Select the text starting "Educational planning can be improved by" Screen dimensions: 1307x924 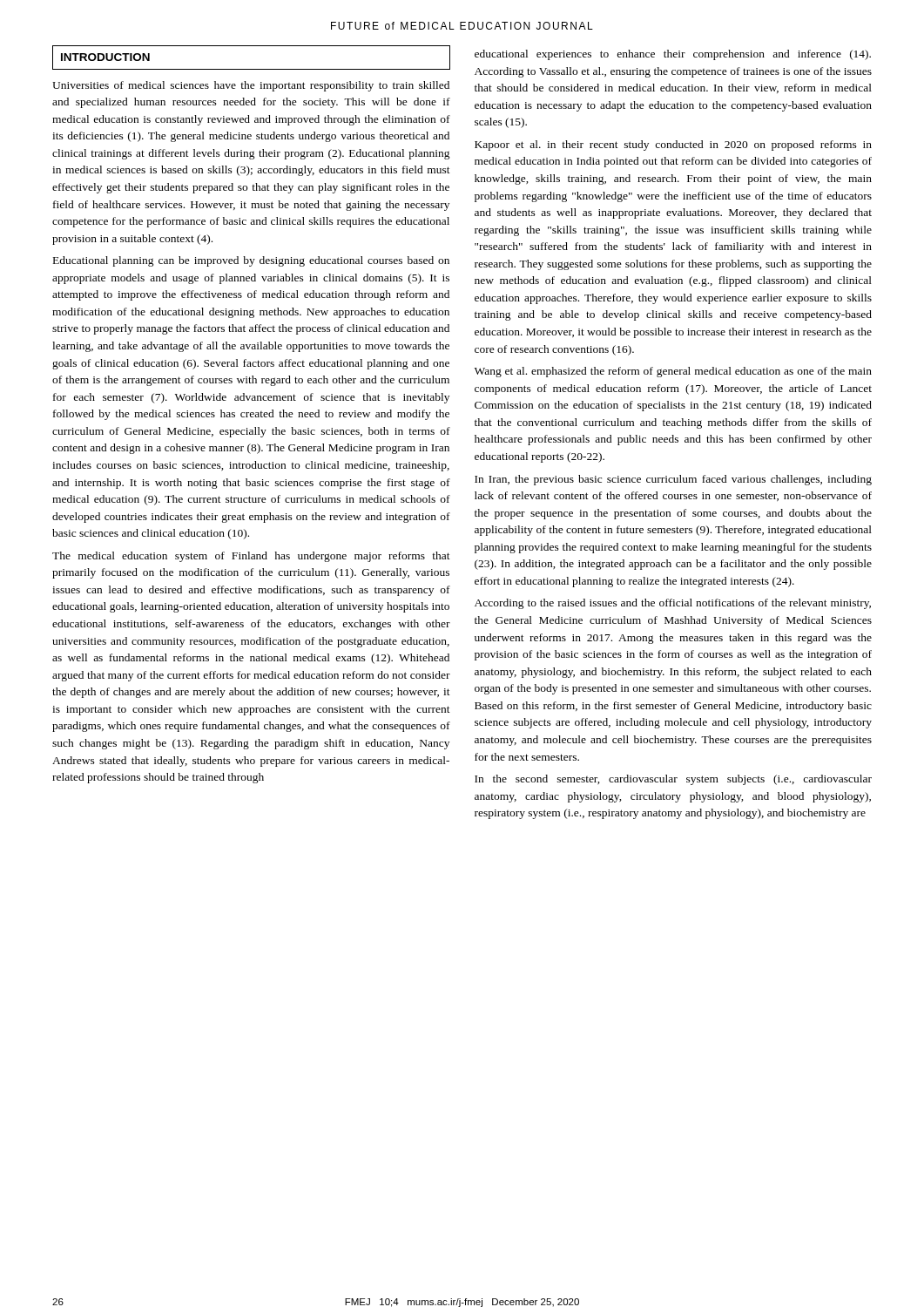tap(251, 397)
